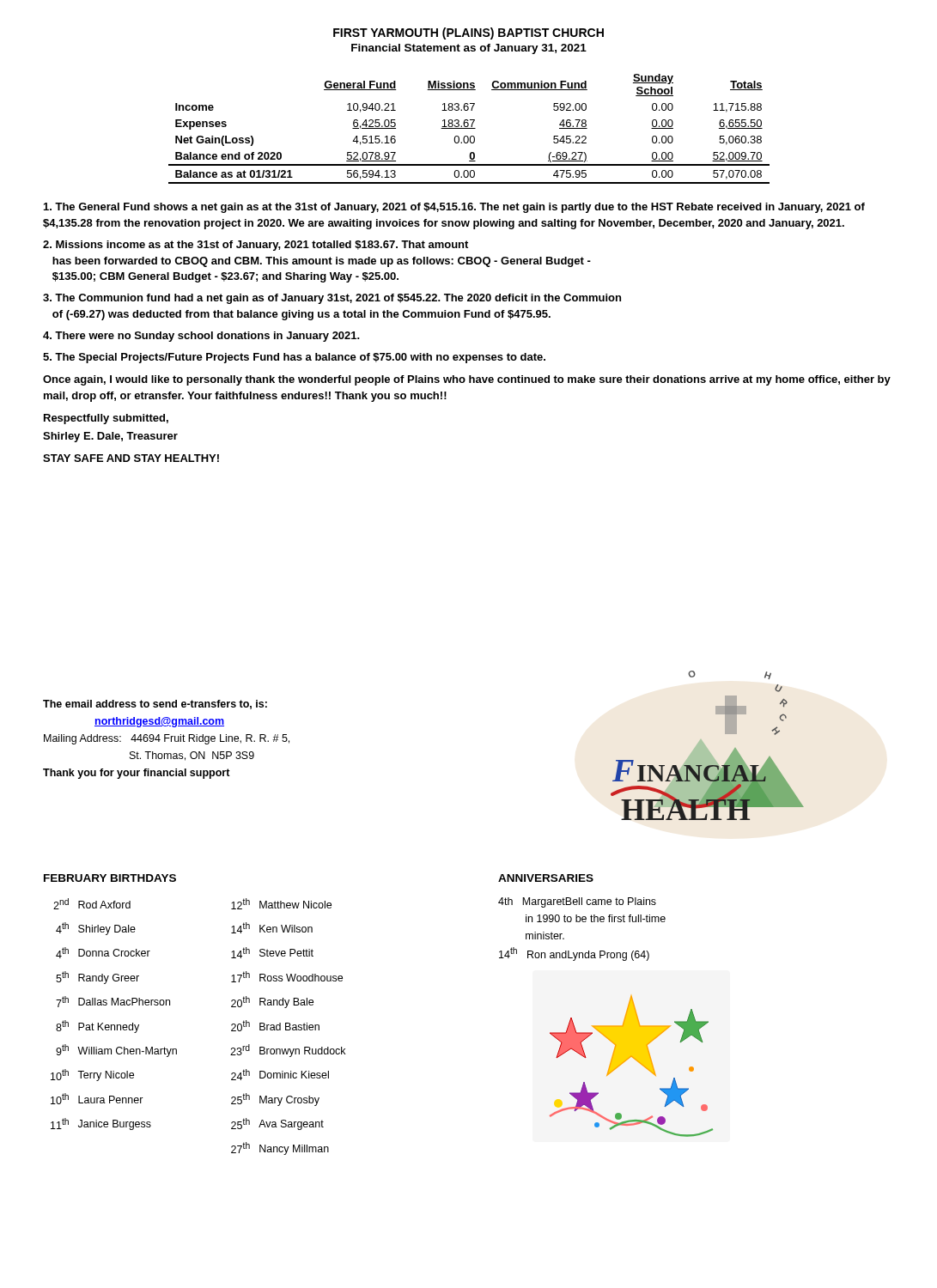
Task: Find "Respectfully submitted," on this page
Action: coord(106,417)
